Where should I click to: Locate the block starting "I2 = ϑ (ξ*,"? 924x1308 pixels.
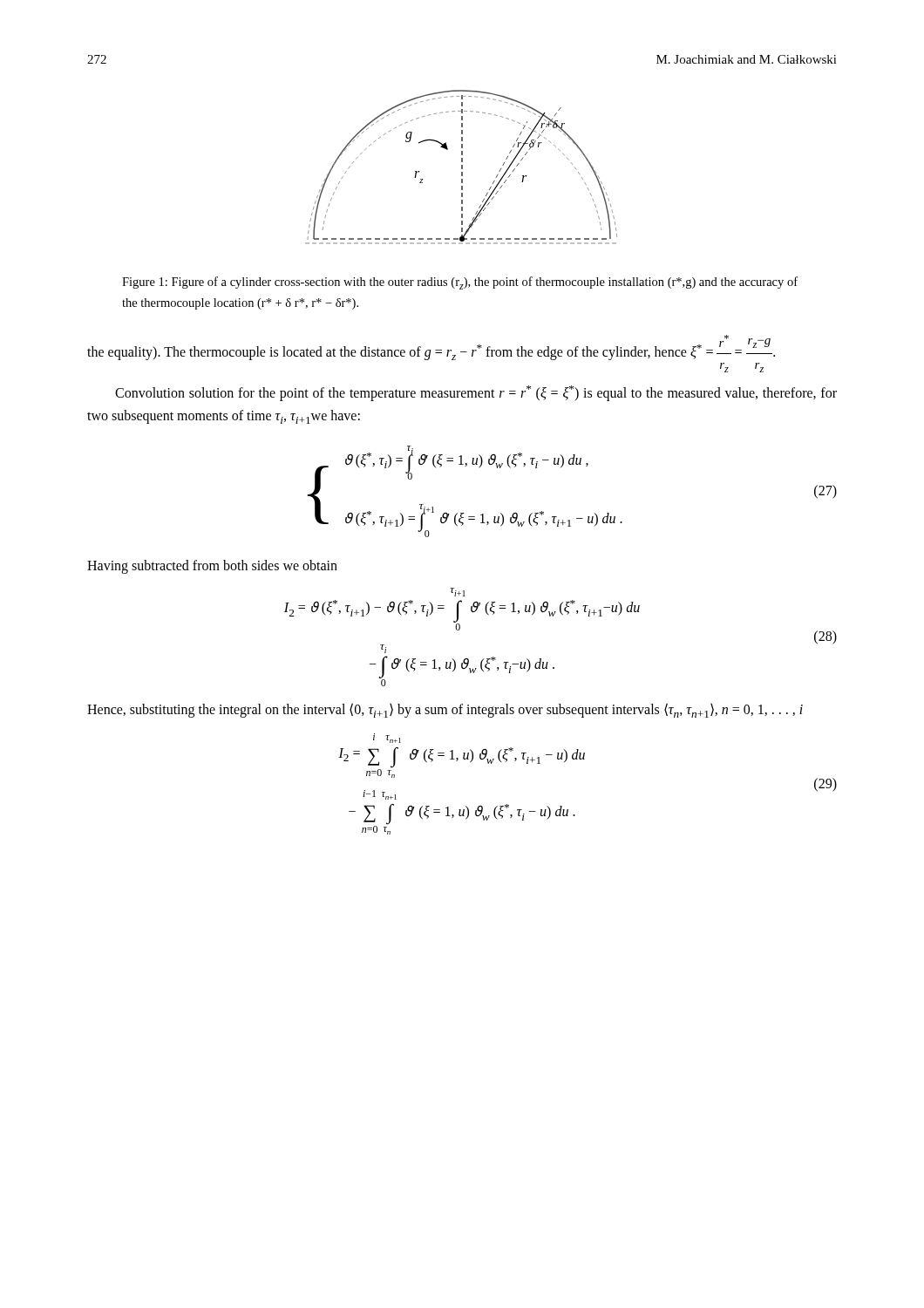coord(462,636)
